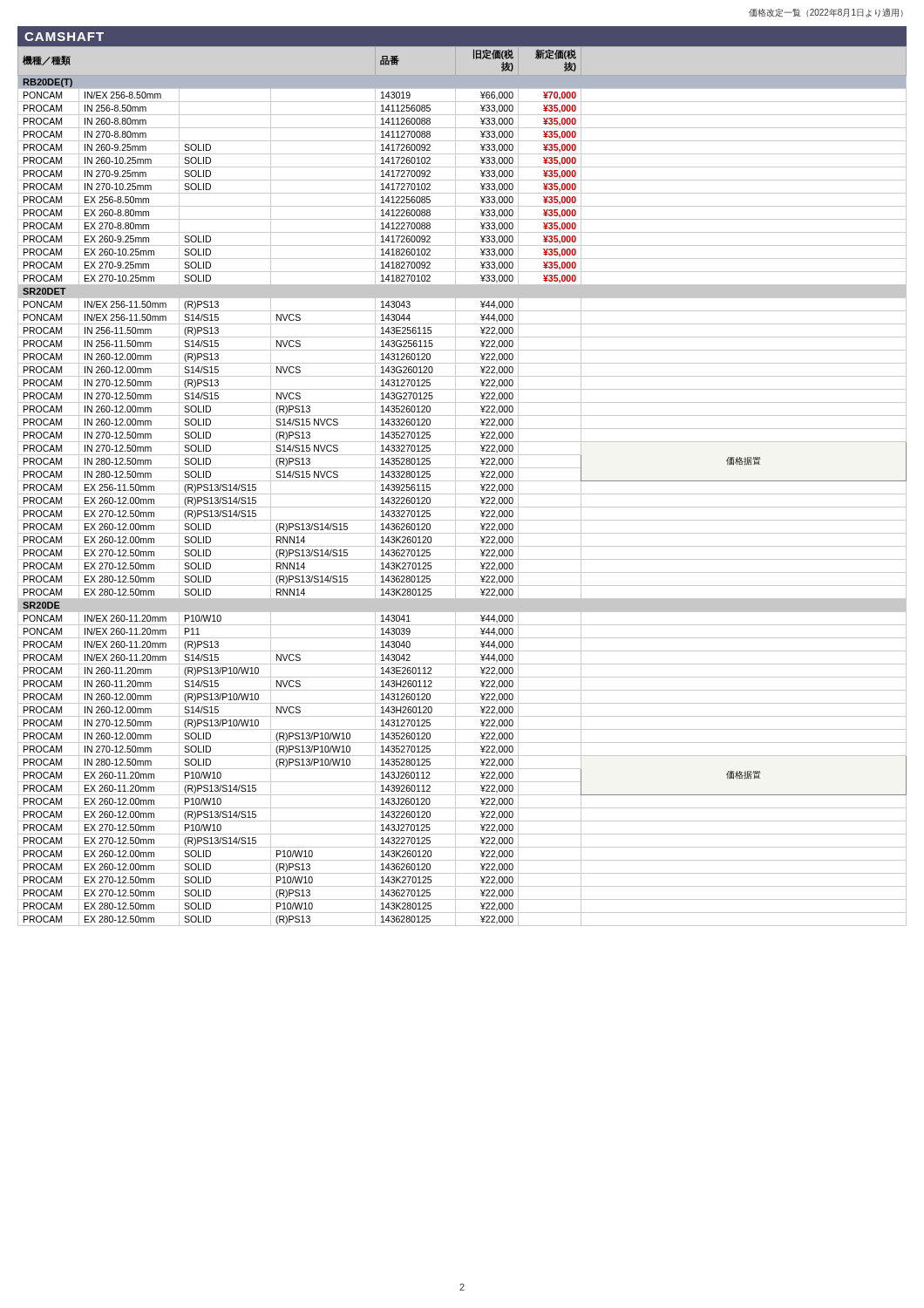Locate the table with the text "EX 270-12.50mm"
The height and width of the screenshot is (1308, 924).
tap(462, 486)
